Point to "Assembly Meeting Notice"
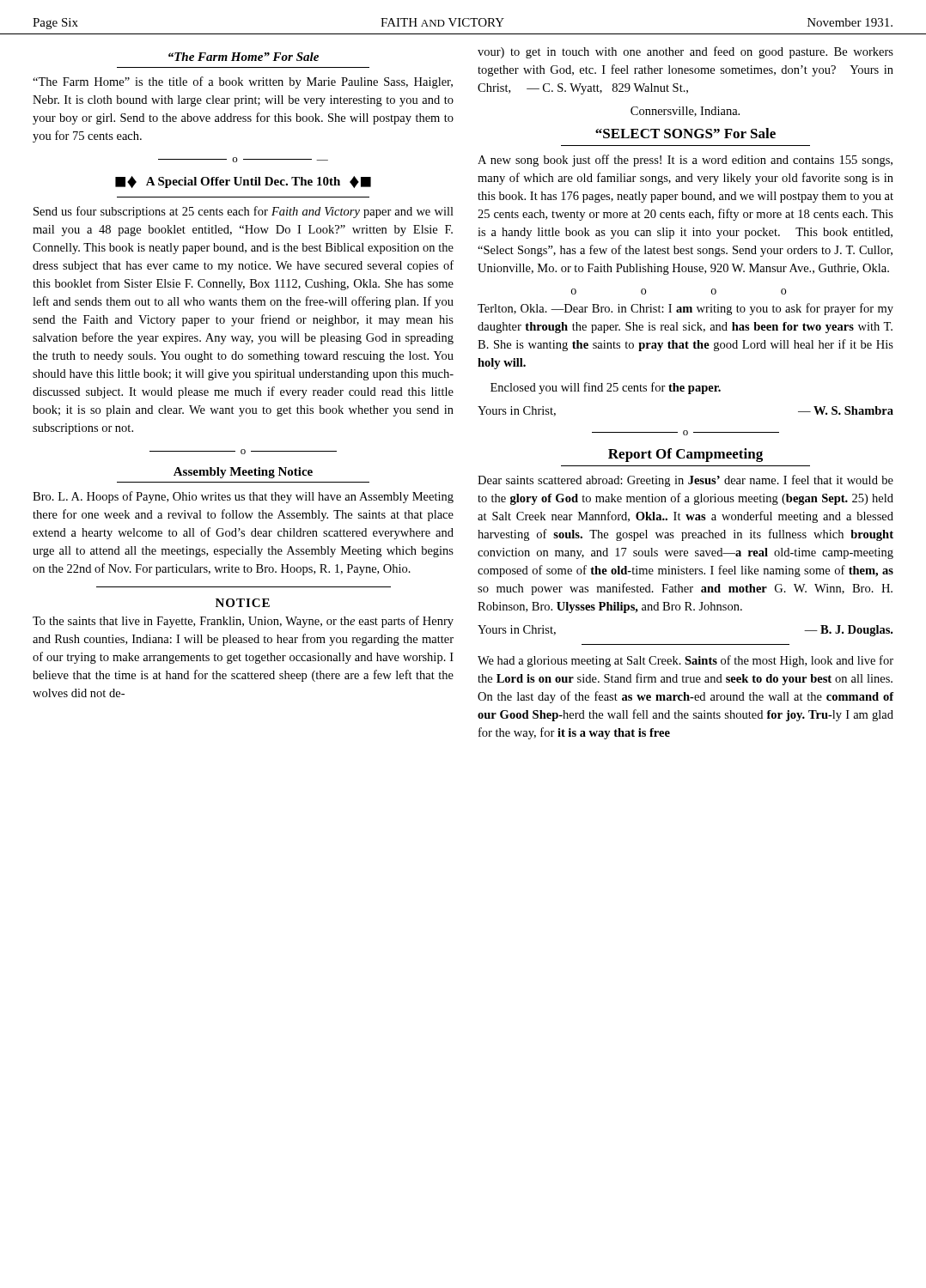This screenshot has width=926, height=1288. click(243, 472)
